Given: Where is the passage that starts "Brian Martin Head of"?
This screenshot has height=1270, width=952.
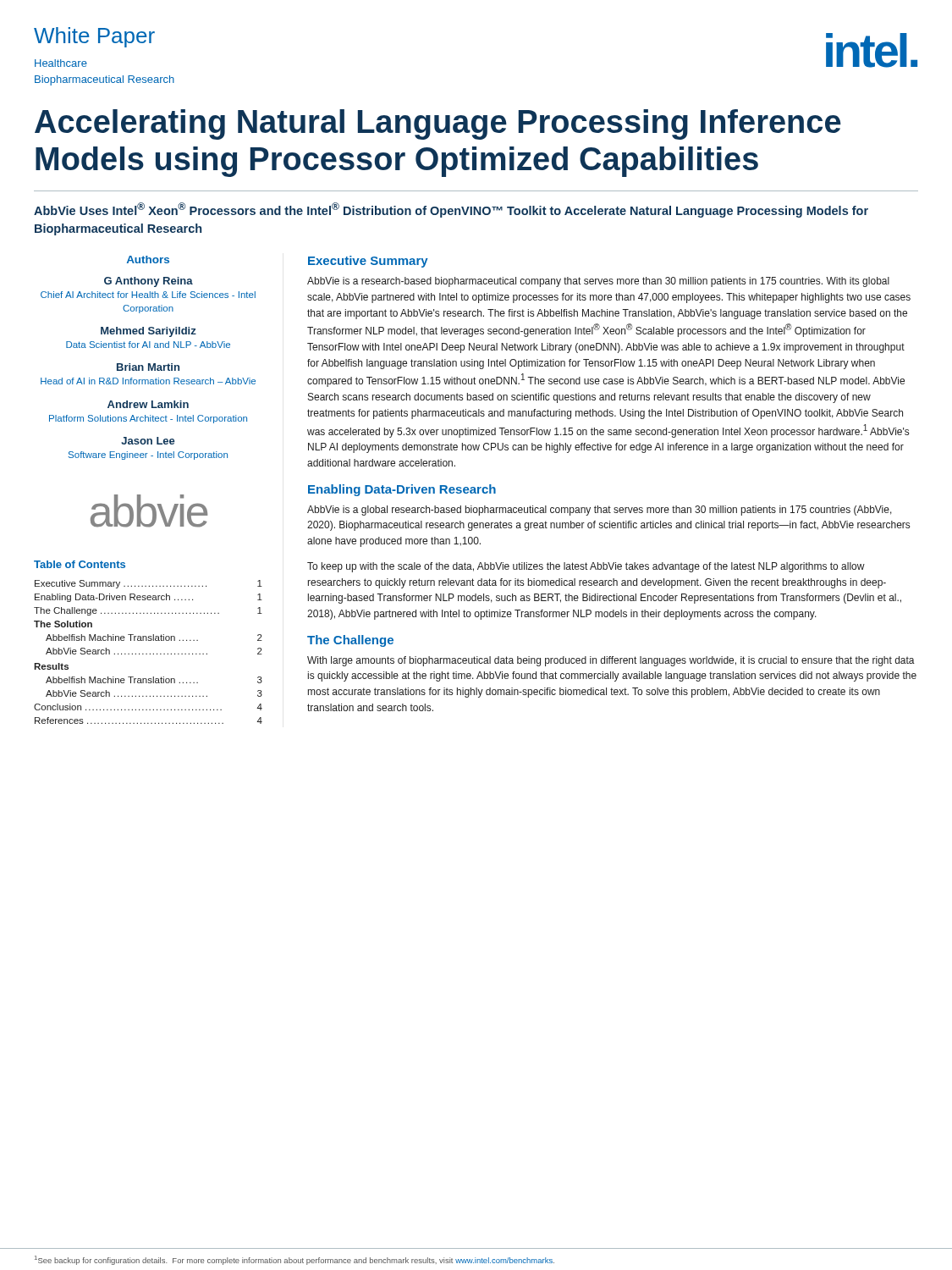Looking at the screenshot, I should point(148,375).
